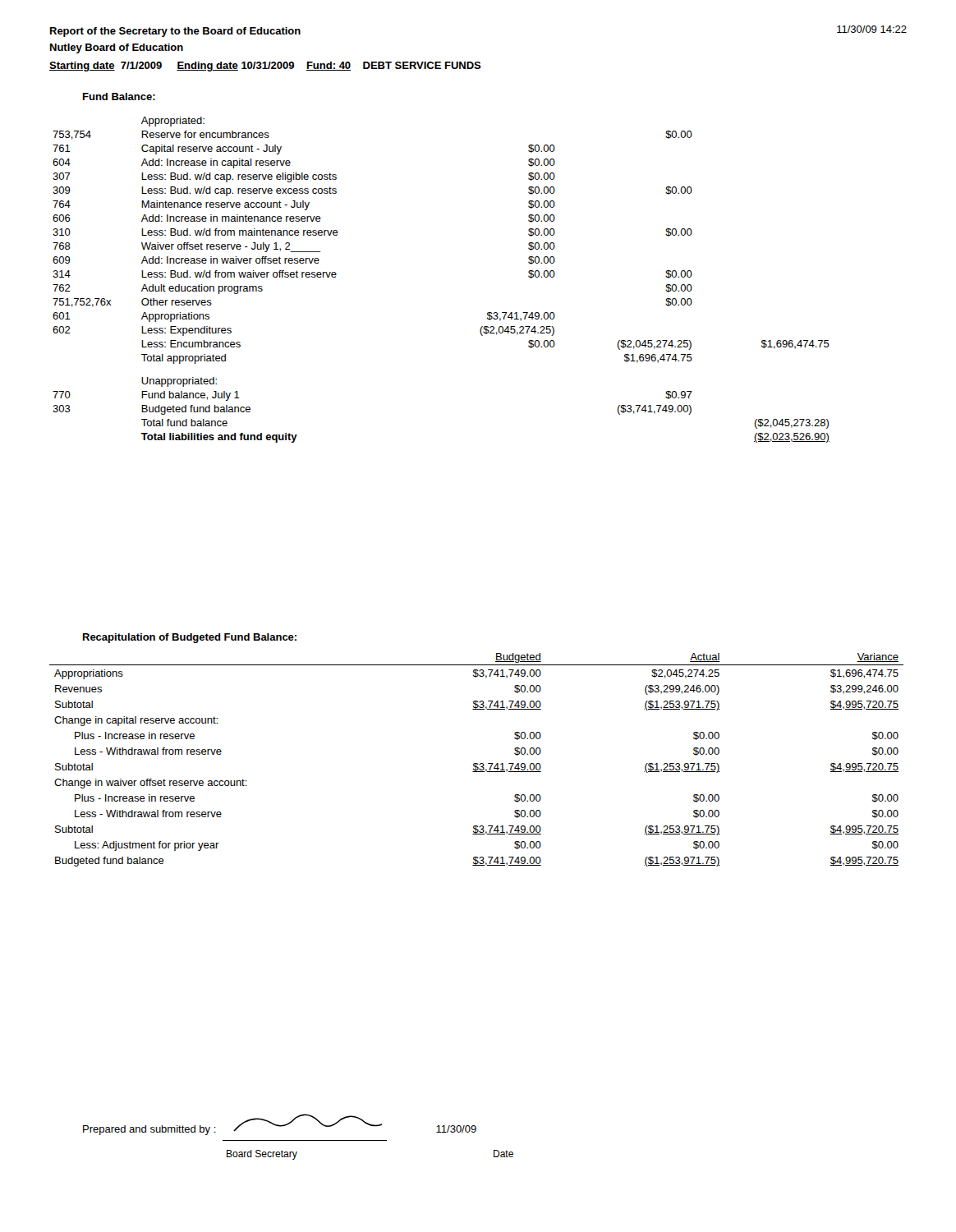Click on the section header containing "Starting date 7/1/2009 Ending"
This screenshot has height=1232, width=956.
point(265,65)
